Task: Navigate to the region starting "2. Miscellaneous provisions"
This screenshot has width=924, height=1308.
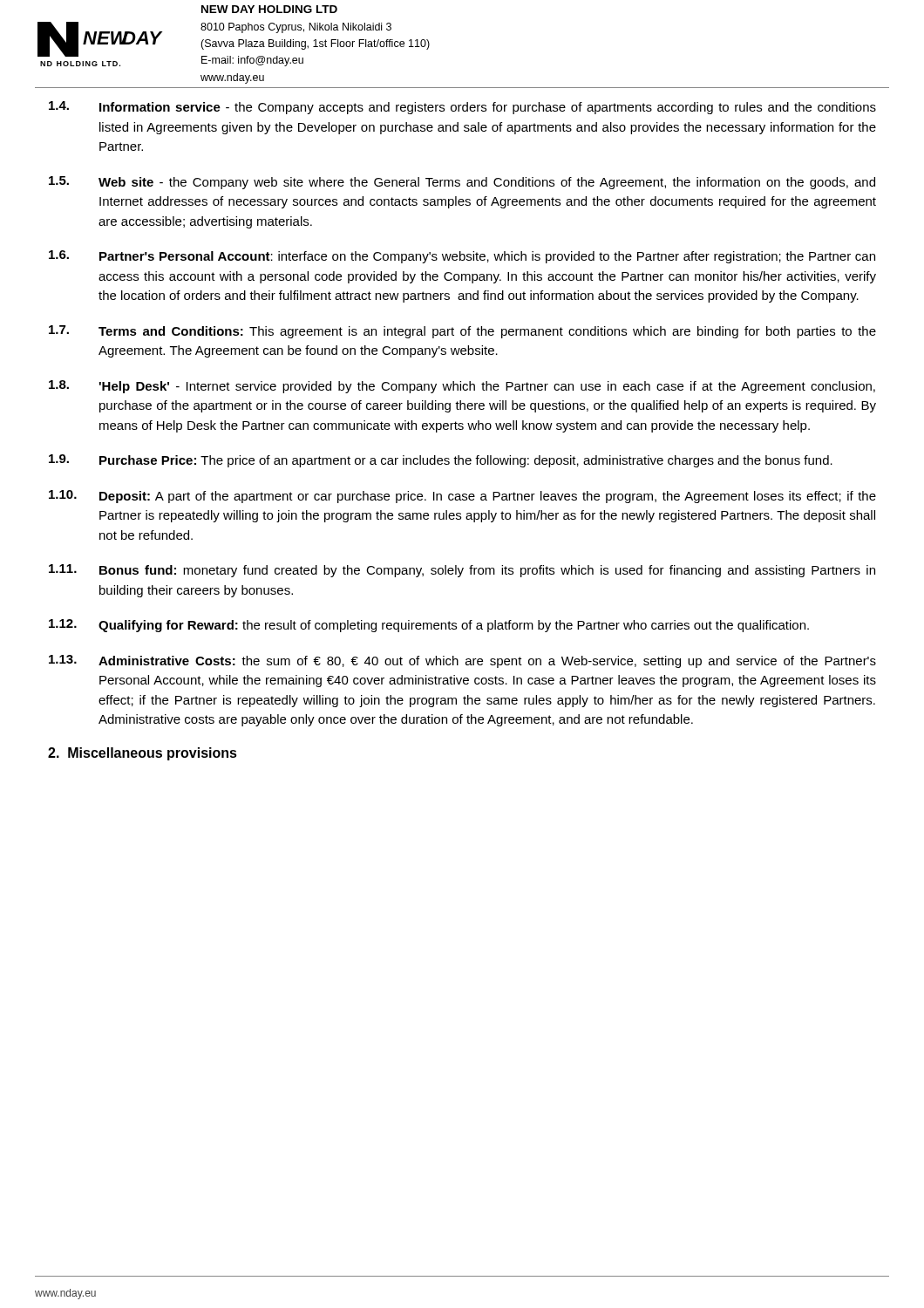Action: pyautogui.click(x=143, y=754)
